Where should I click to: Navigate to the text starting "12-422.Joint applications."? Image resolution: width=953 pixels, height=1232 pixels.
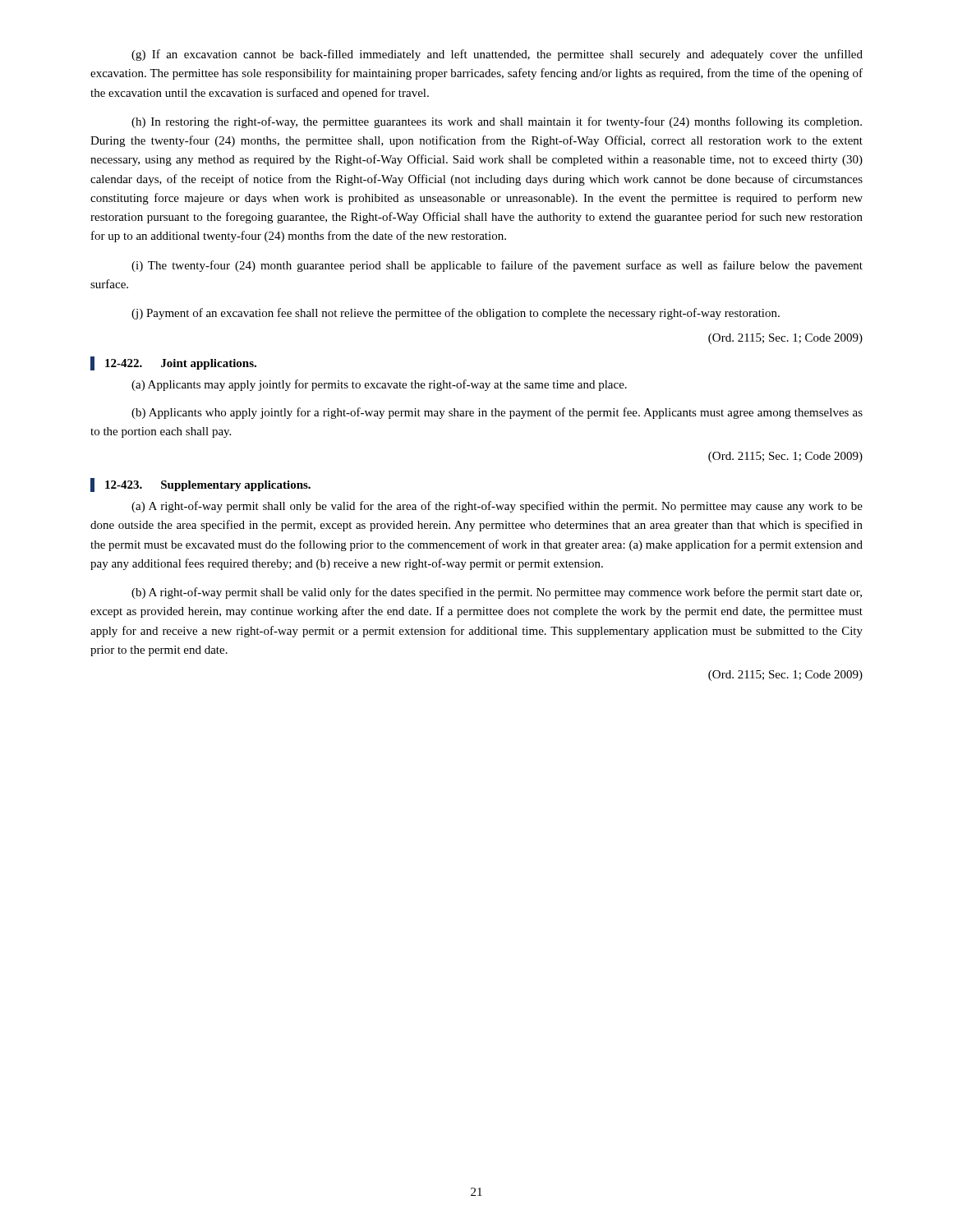coord(181,364)
